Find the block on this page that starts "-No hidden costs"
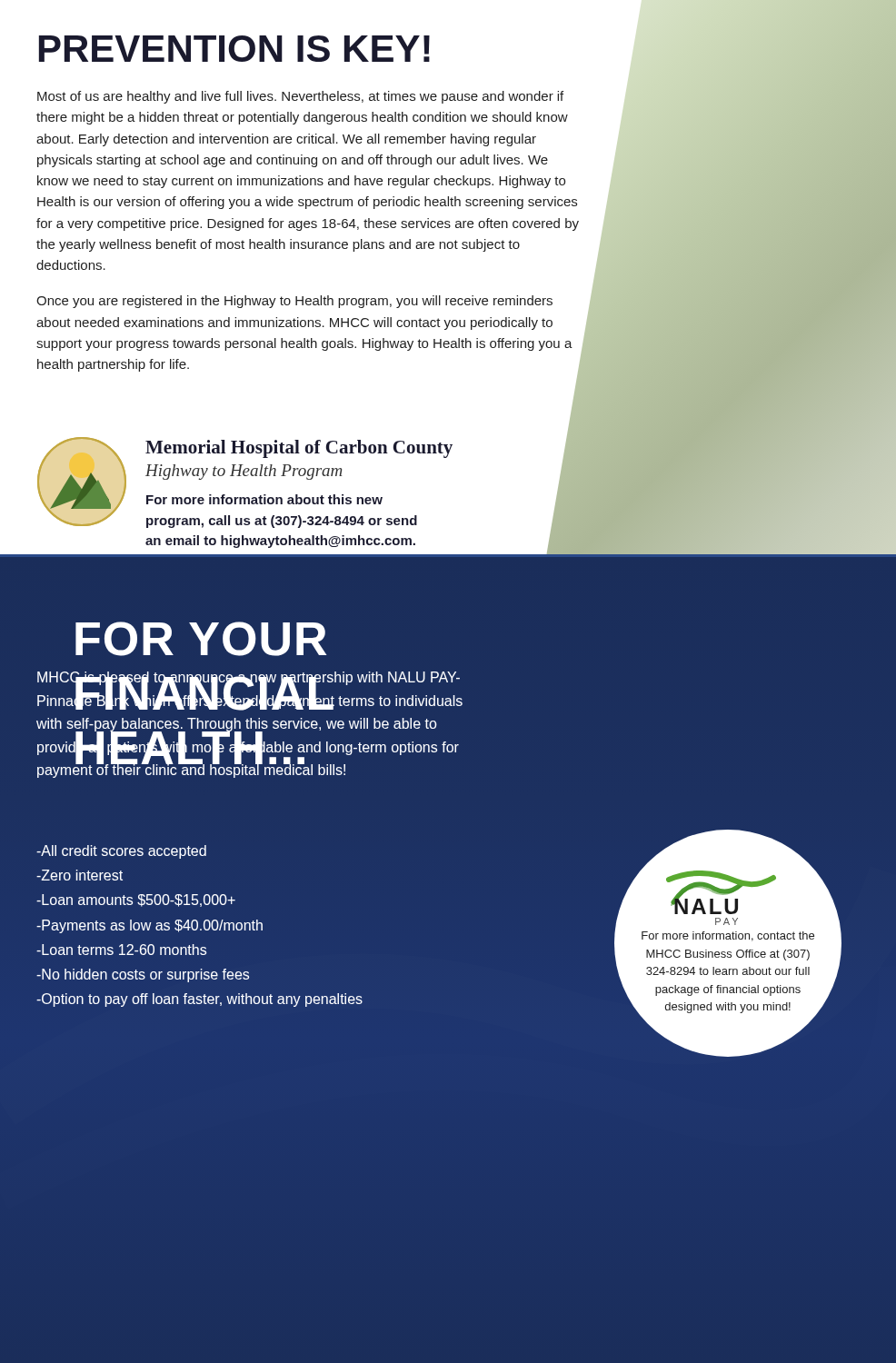896x1363 pixels. pyautogui.click(x=143, y=974)
